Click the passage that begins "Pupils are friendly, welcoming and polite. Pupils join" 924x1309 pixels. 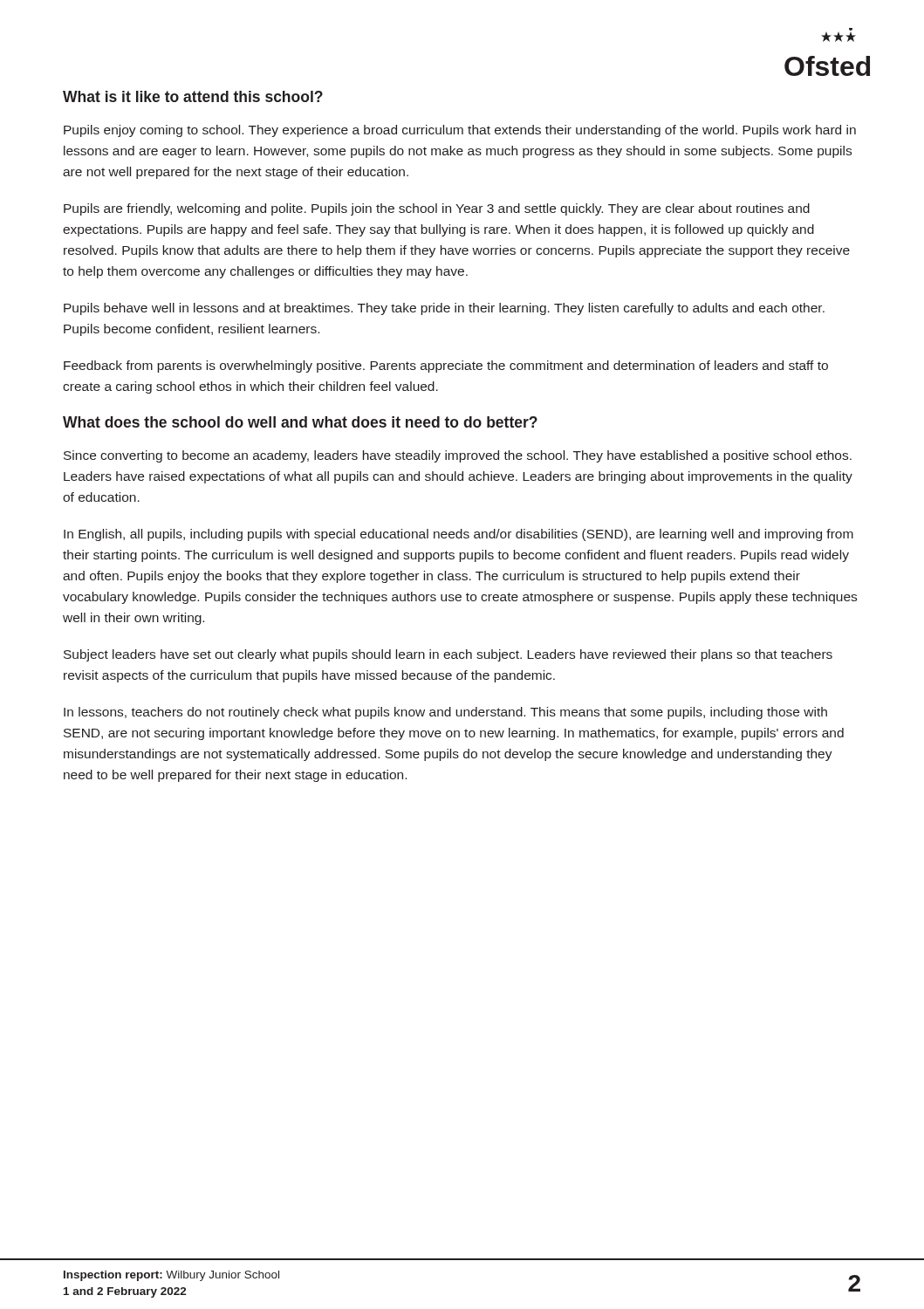tap(456, 239)
